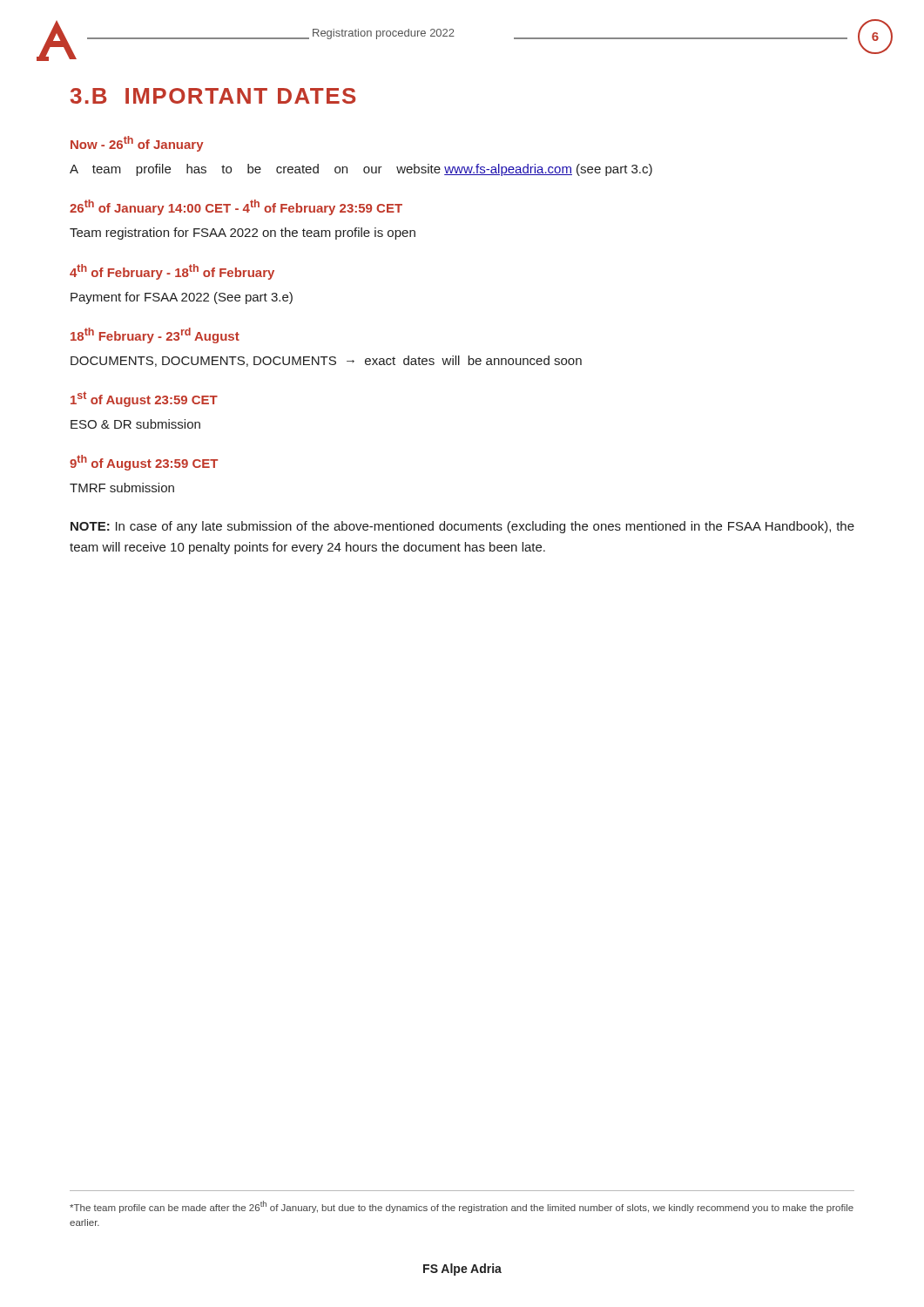The image size is (924, 1307).
Task: Locate the text containing "TMRF submission"
Action: tap(122, 488)
